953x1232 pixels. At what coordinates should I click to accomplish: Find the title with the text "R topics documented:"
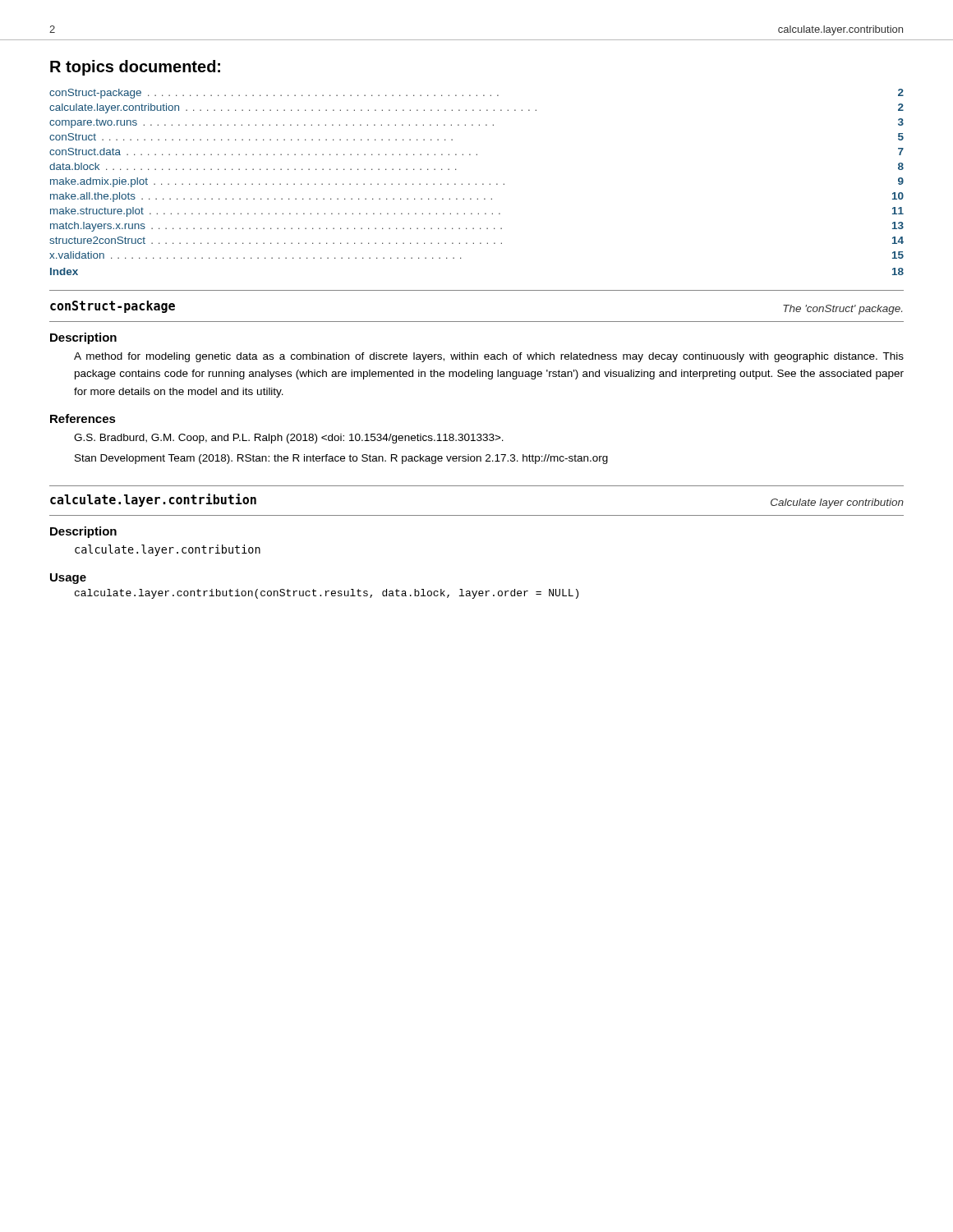136,67
